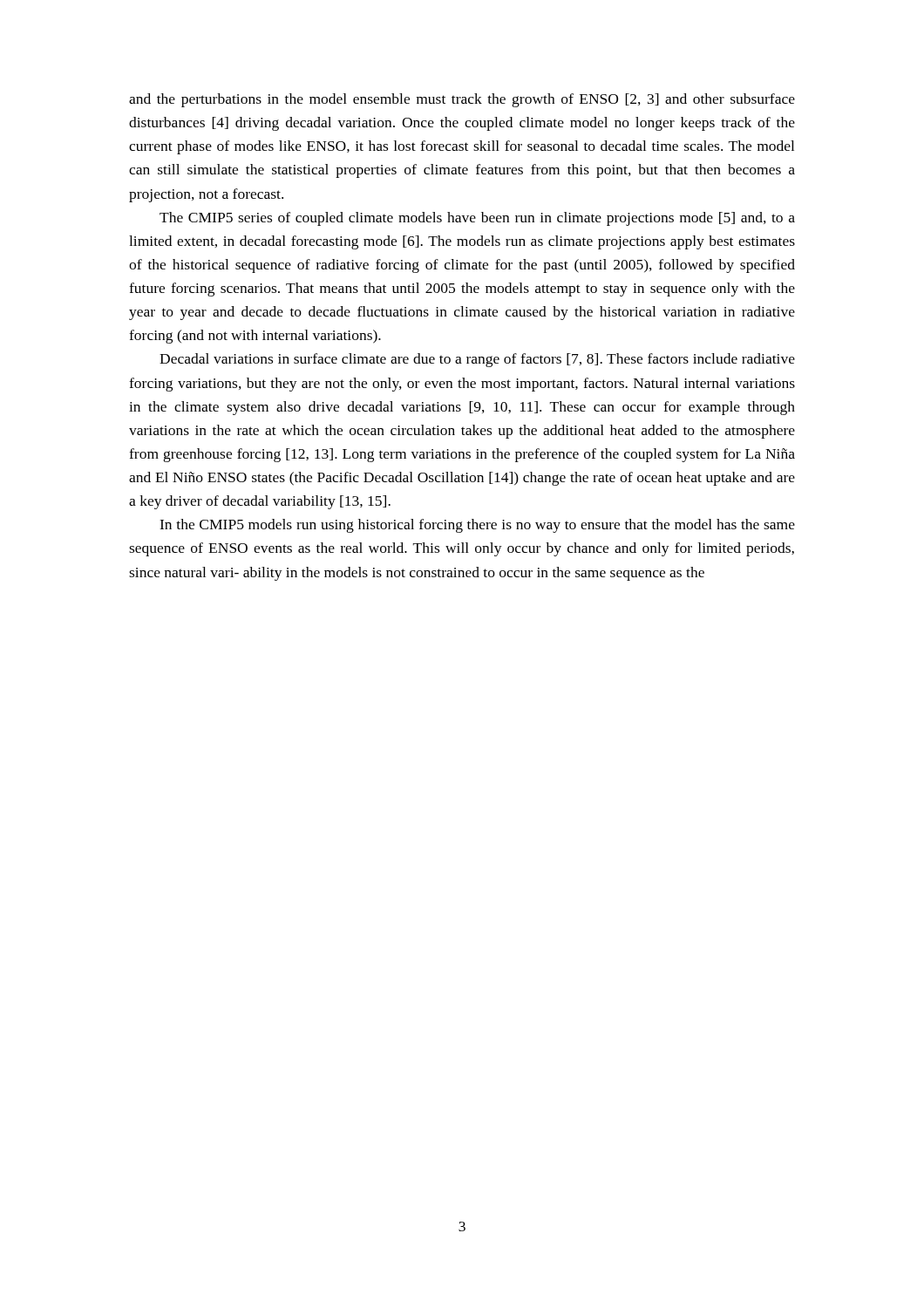Where is the passage that starts "In the CMIP5 models run"?
This screenshot has height=1308, width=924.
462,548
